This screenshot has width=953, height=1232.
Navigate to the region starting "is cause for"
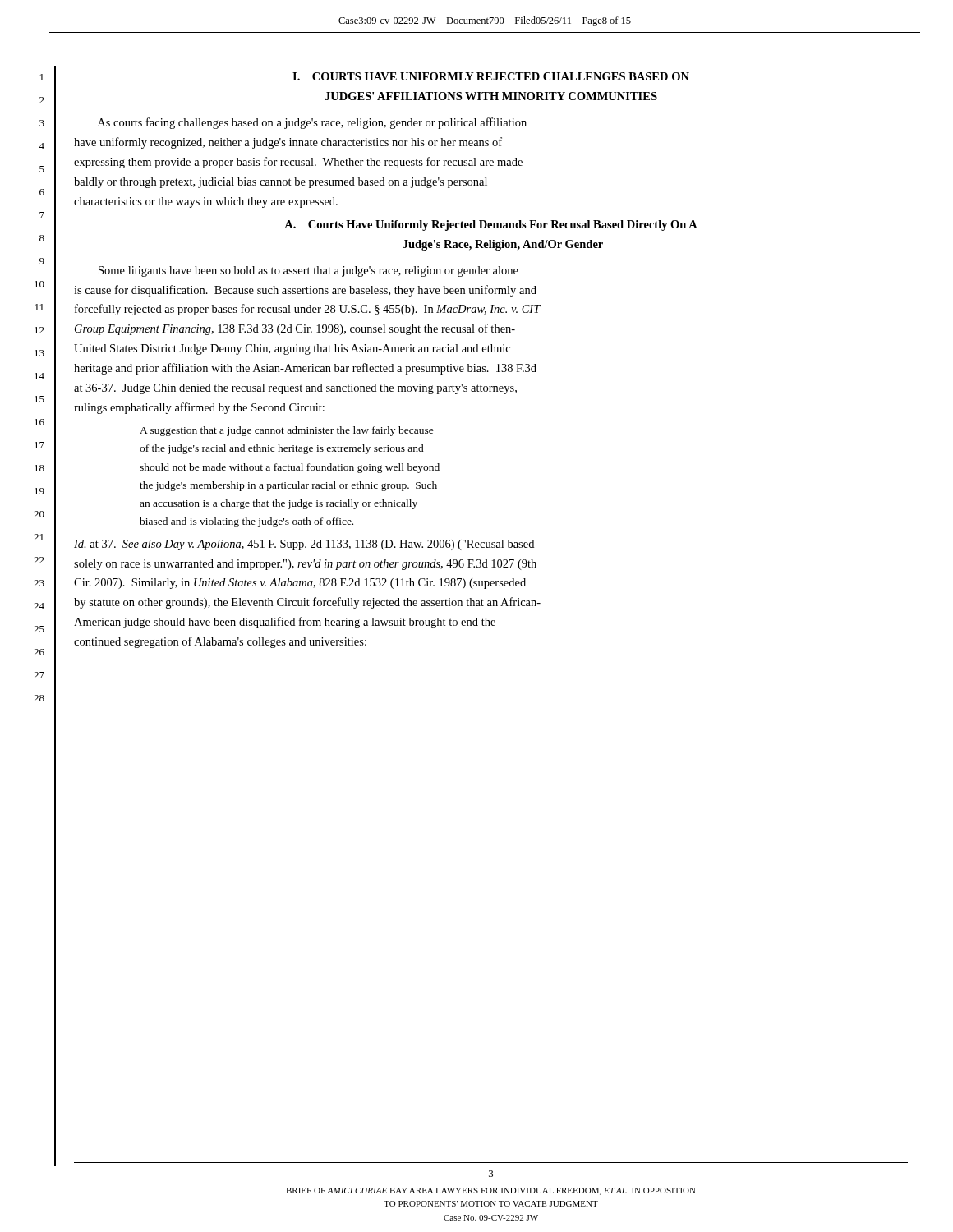(x=305, y=290)
